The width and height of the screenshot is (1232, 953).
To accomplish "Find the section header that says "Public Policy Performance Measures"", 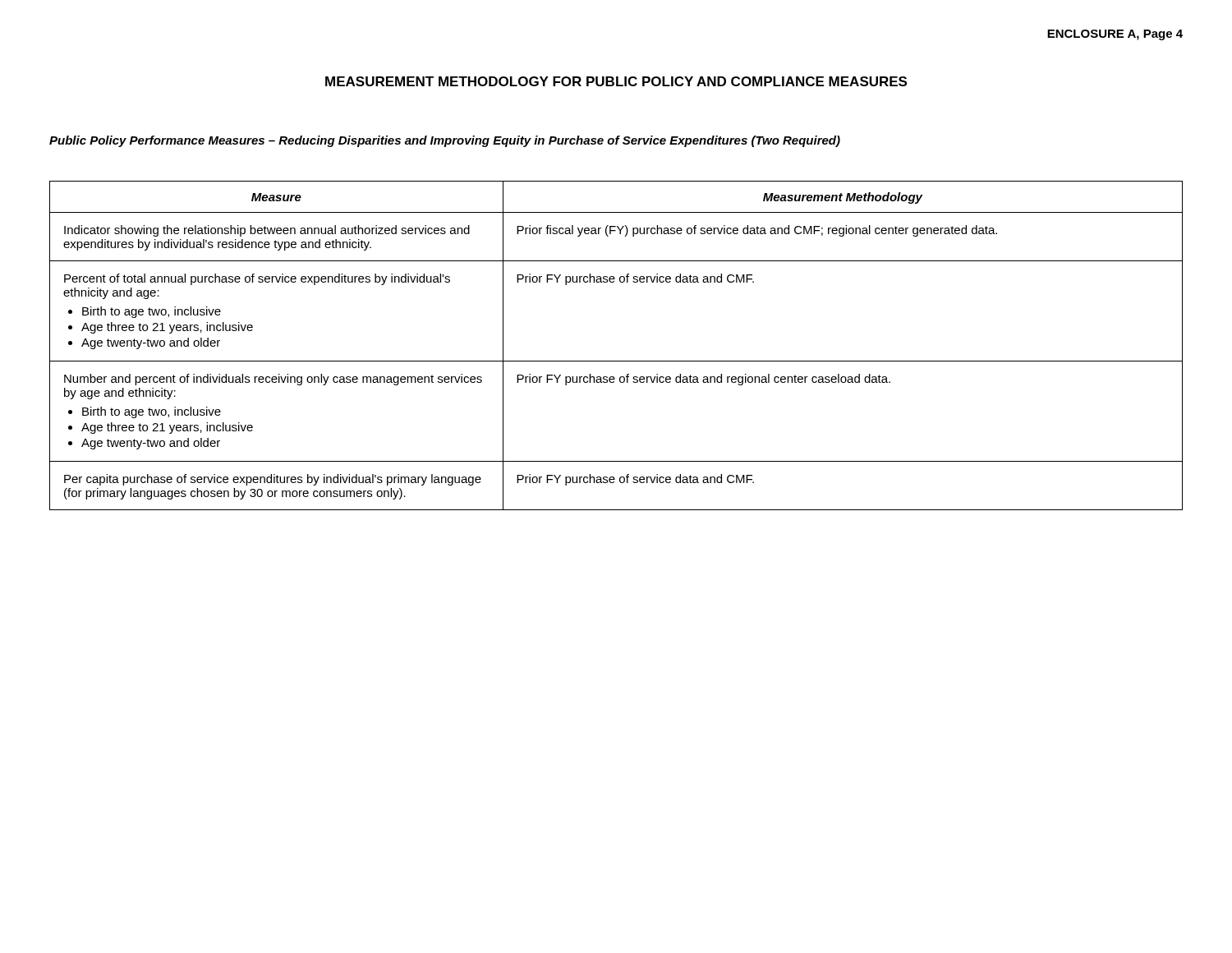I will (x=445, y=140).
